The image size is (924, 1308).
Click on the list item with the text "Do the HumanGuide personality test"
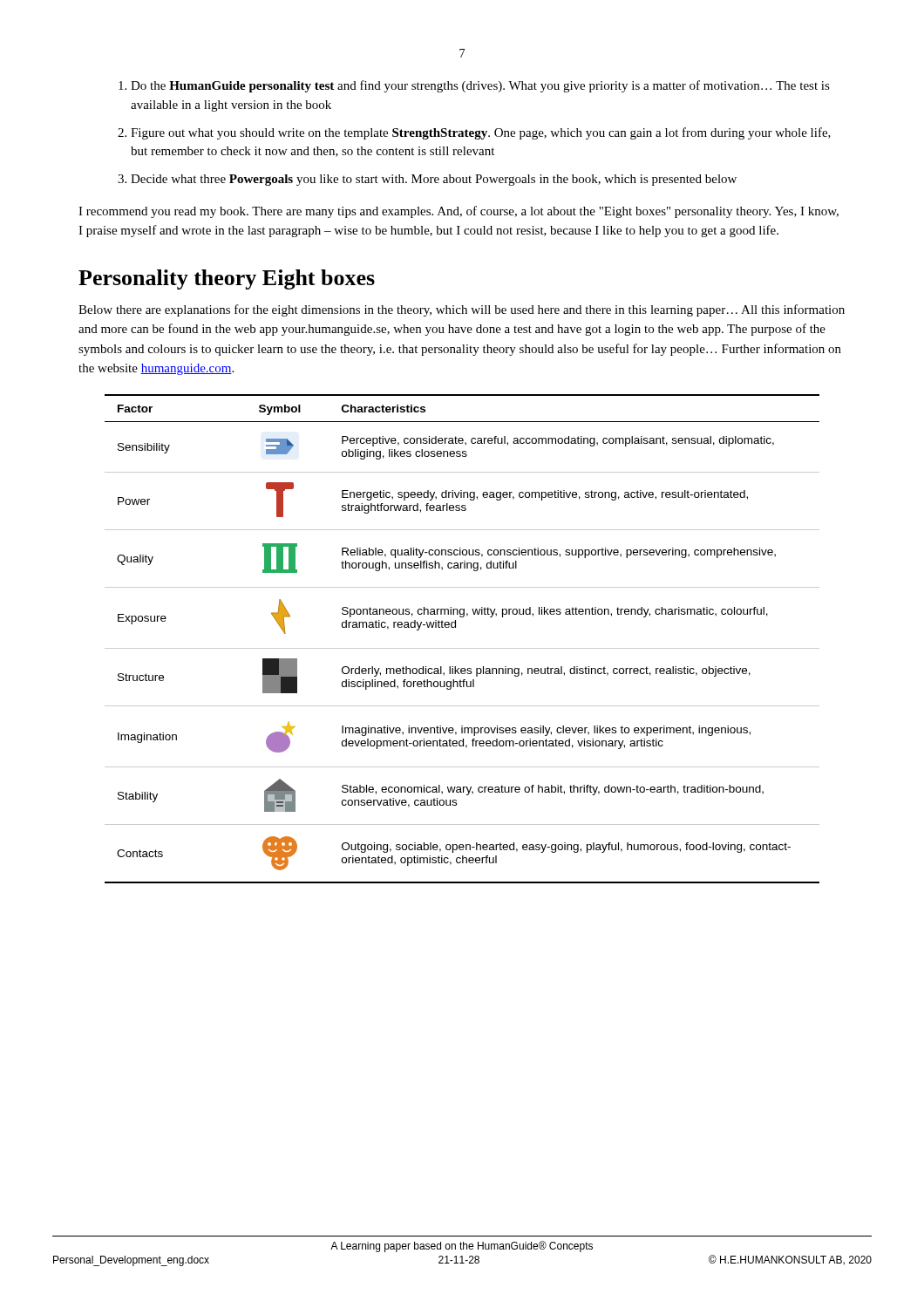point(480,95)
